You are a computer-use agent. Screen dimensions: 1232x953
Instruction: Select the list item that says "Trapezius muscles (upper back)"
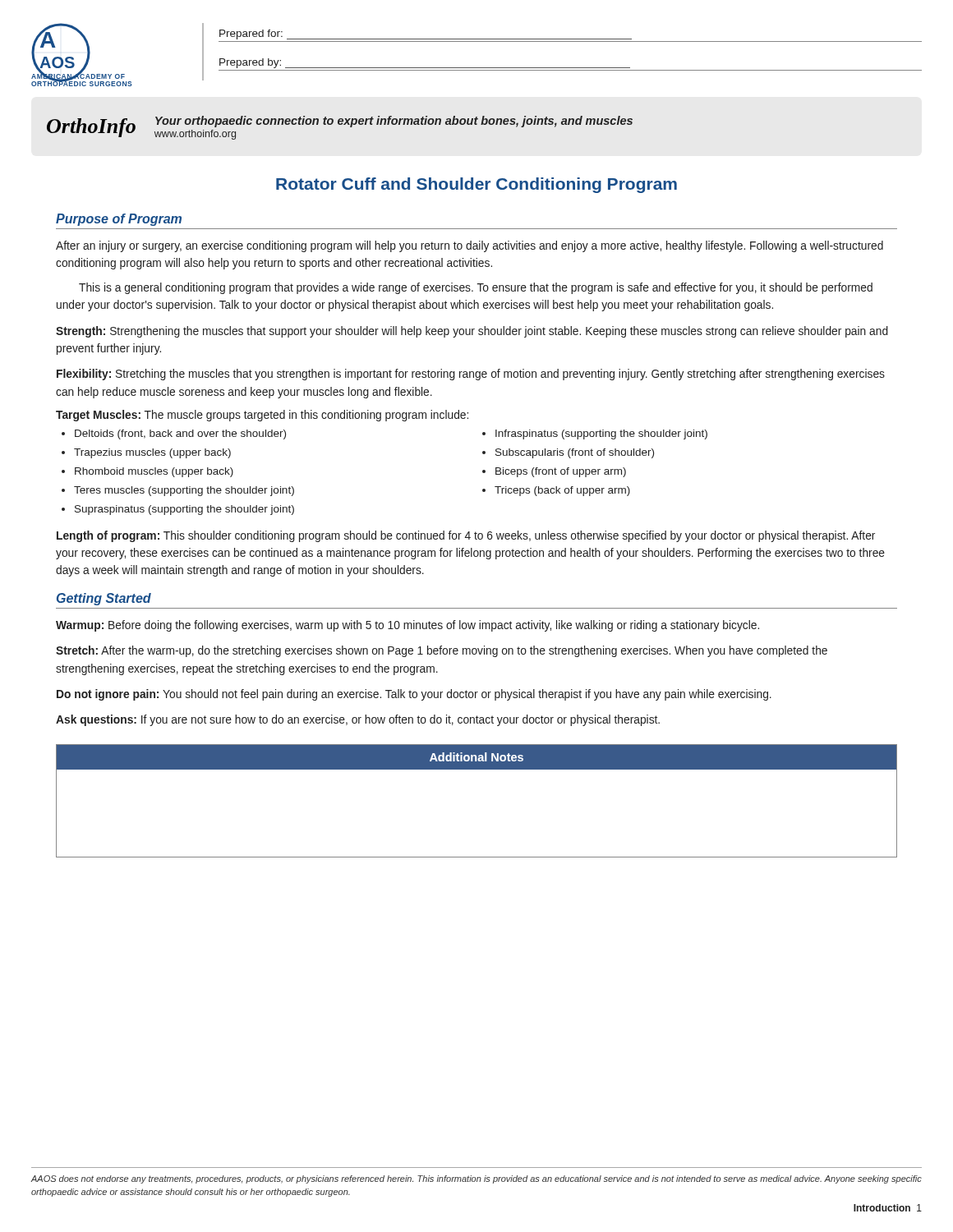(153, 452)
